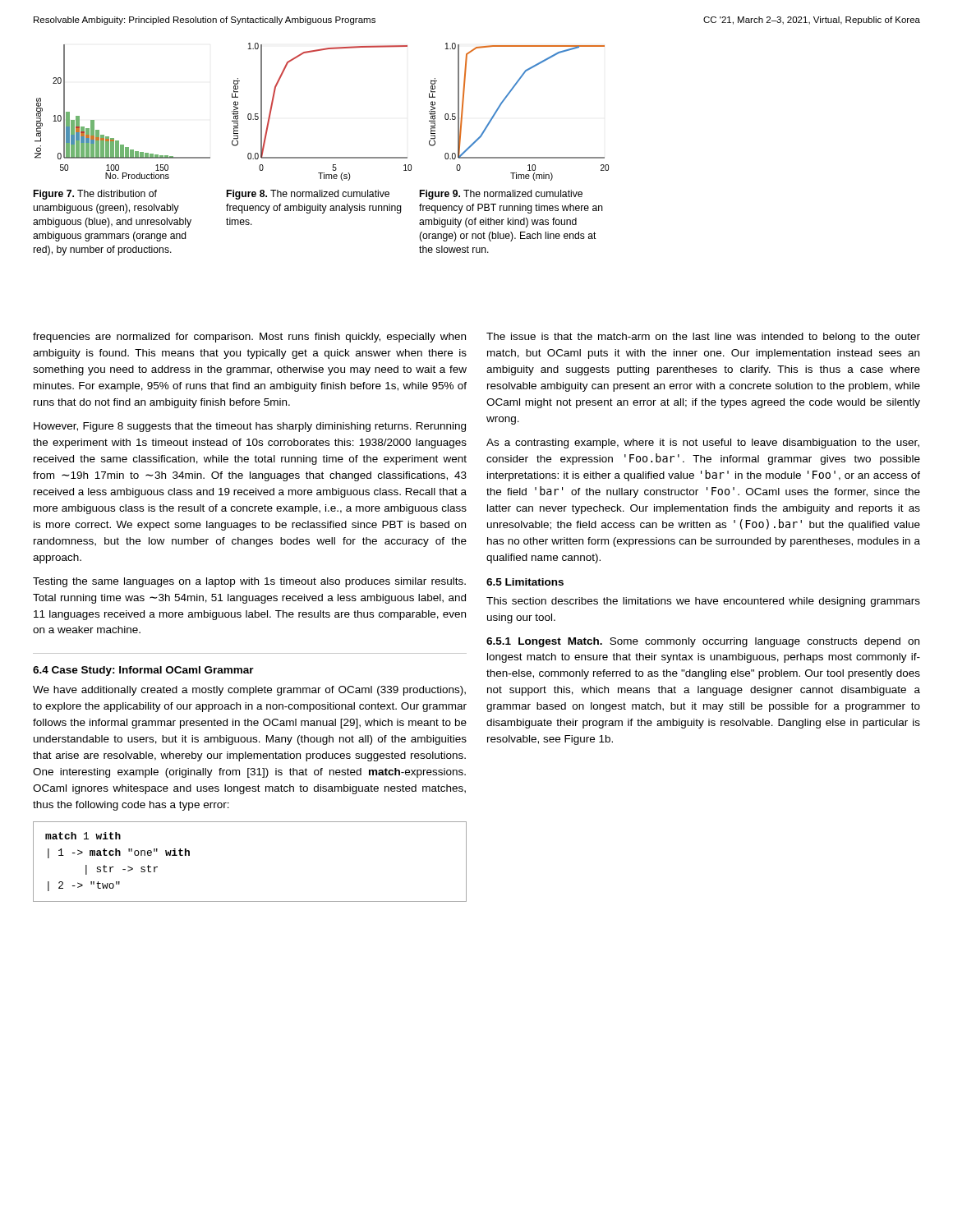Point to the caption beginning "Figure 7. The distribution of unambiguous"
This screenshot has height=1232, width=953.
click(112, 222)
